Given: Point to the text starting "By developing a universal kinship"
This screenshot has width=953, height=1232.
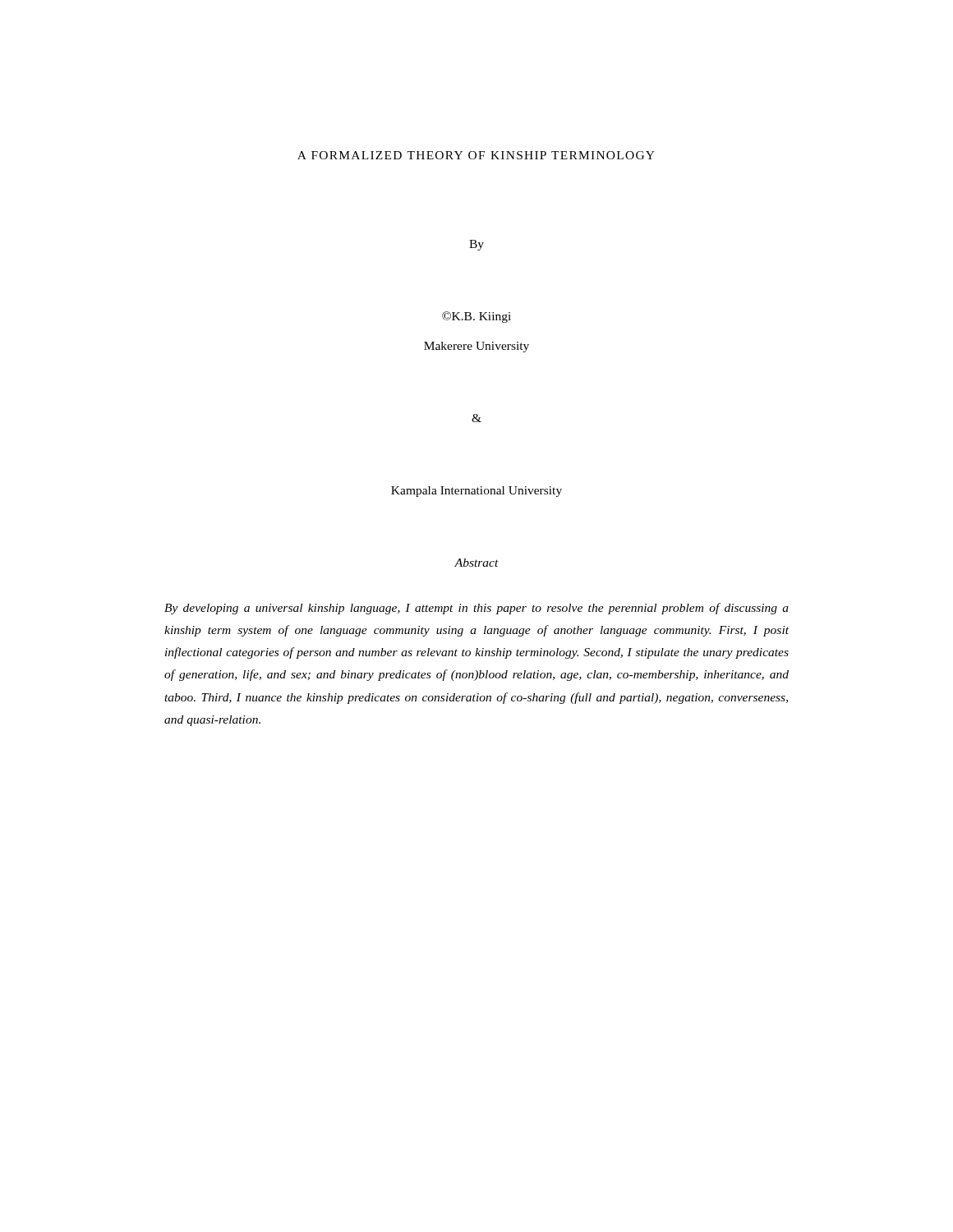Looking at the screenshot, I should click(476, 663).
